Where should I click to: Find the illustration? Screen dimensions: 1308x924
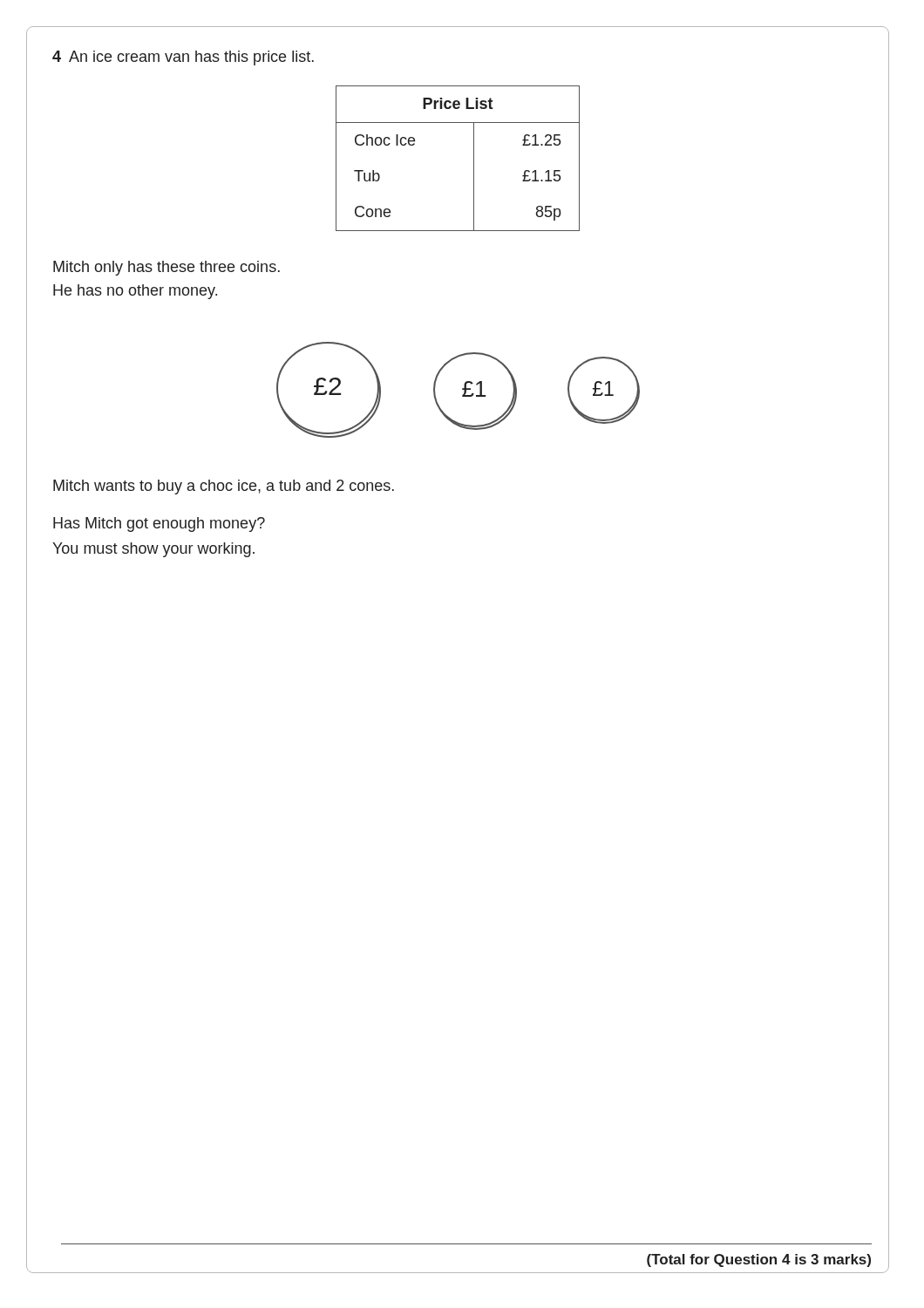pyautogui.click(x=458, y=390)
